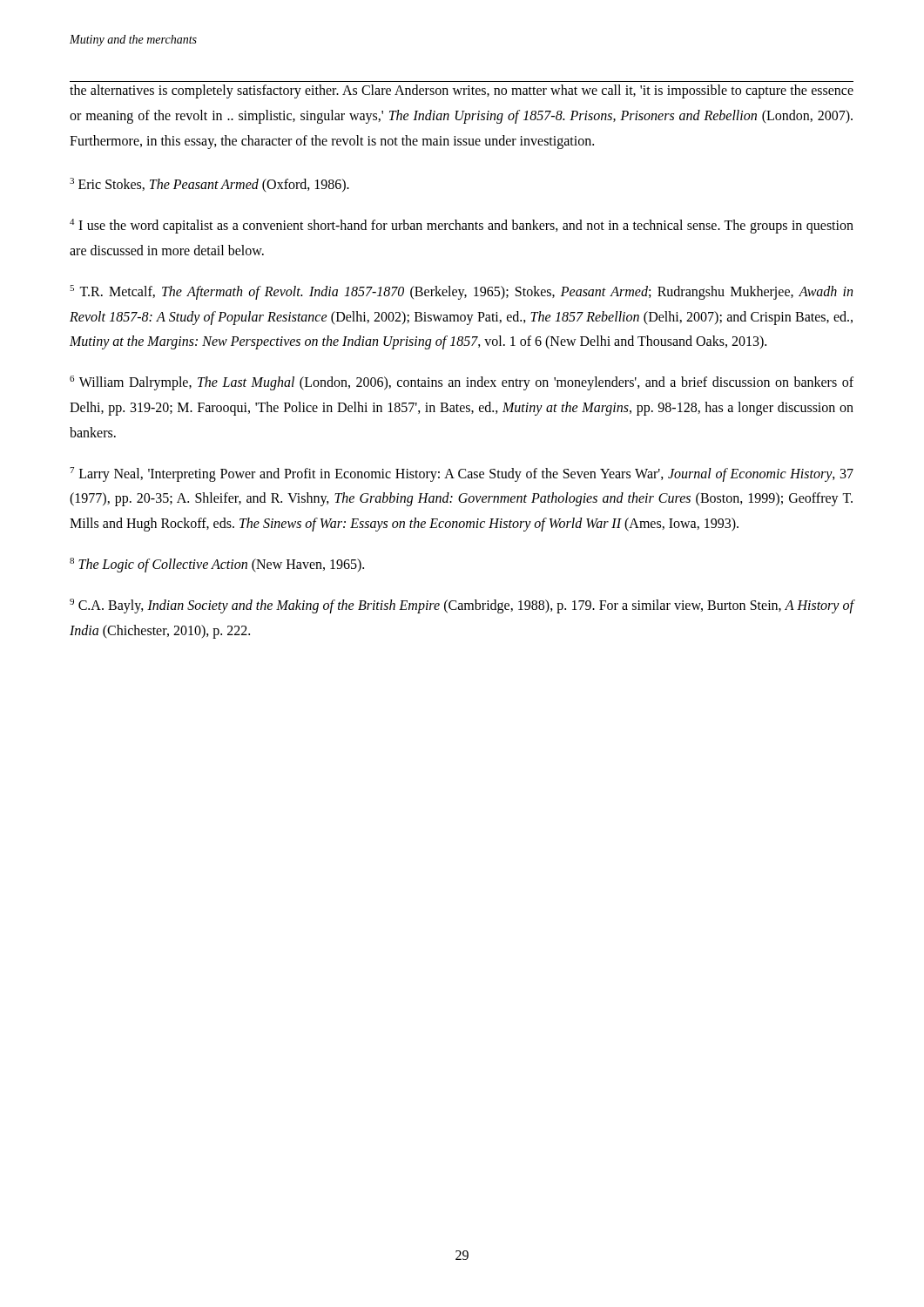Point to the block starting "9 C.A. Bayly, Indian Society and the Making"
This screenshot has width=924, height=1307.
click(462, 618)
